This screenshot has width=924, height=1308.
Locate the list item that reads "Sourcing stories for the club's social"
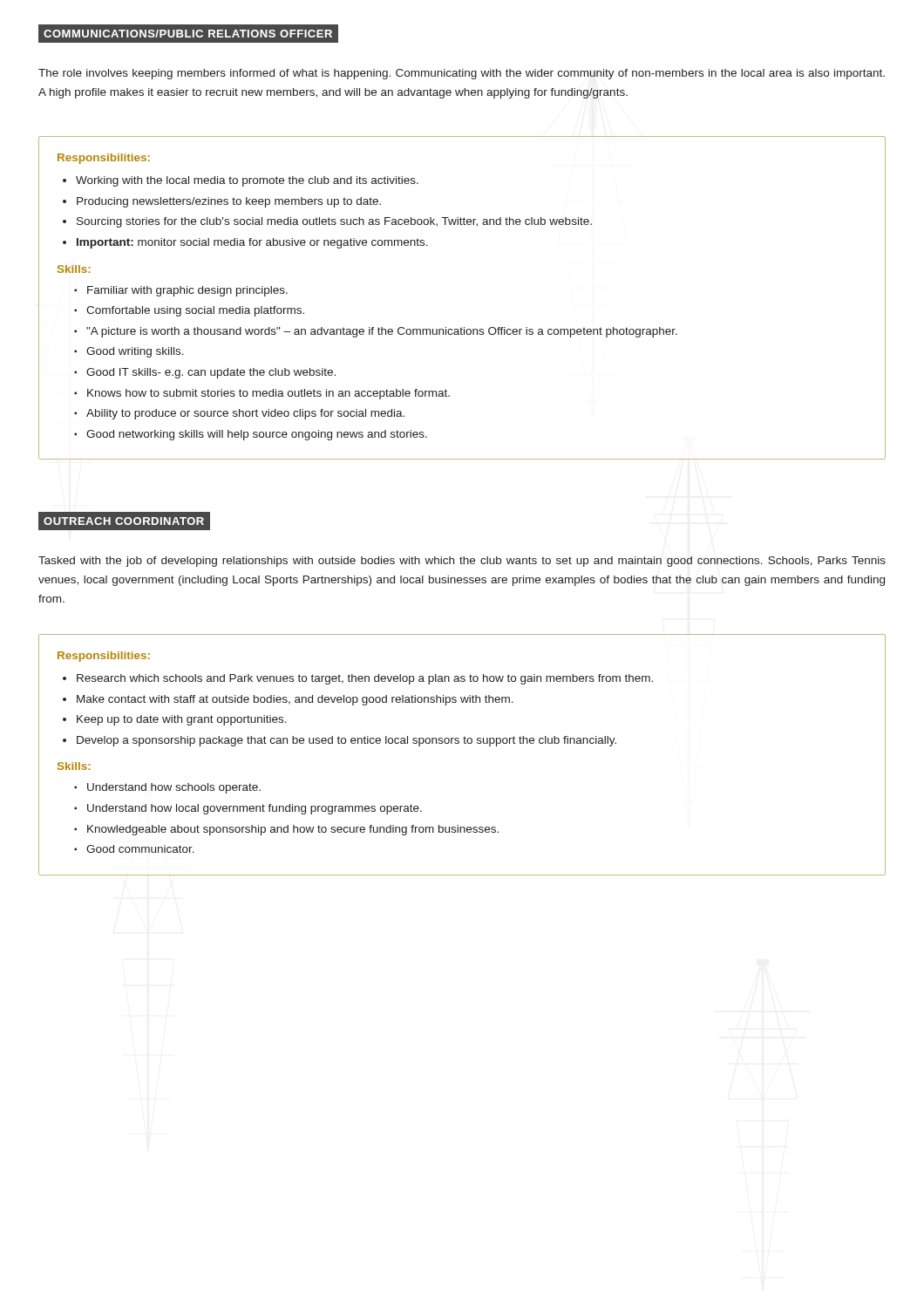[334, 221]
